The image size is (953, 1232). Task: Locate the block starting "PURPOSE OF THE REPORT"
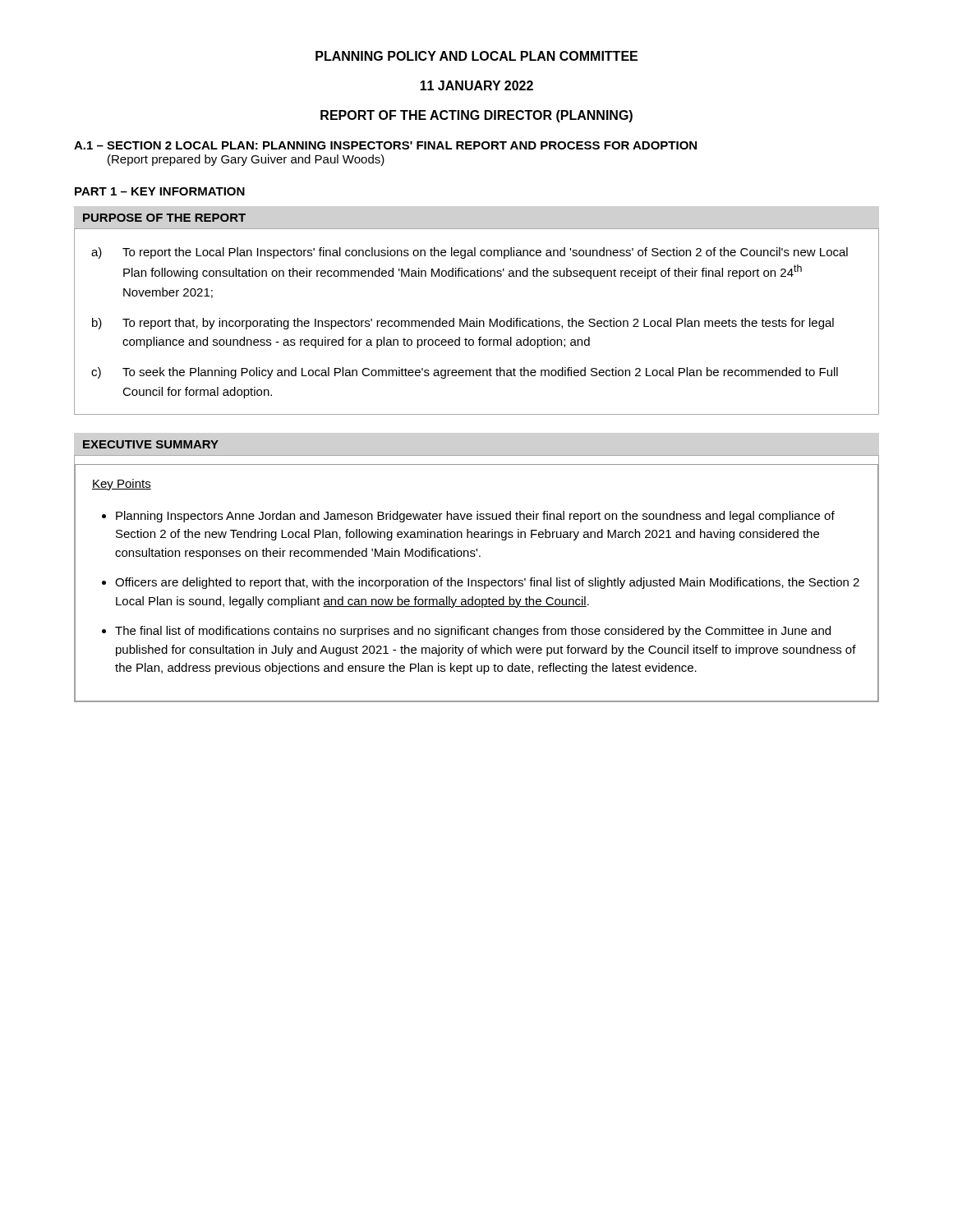[x=164, y=217]
